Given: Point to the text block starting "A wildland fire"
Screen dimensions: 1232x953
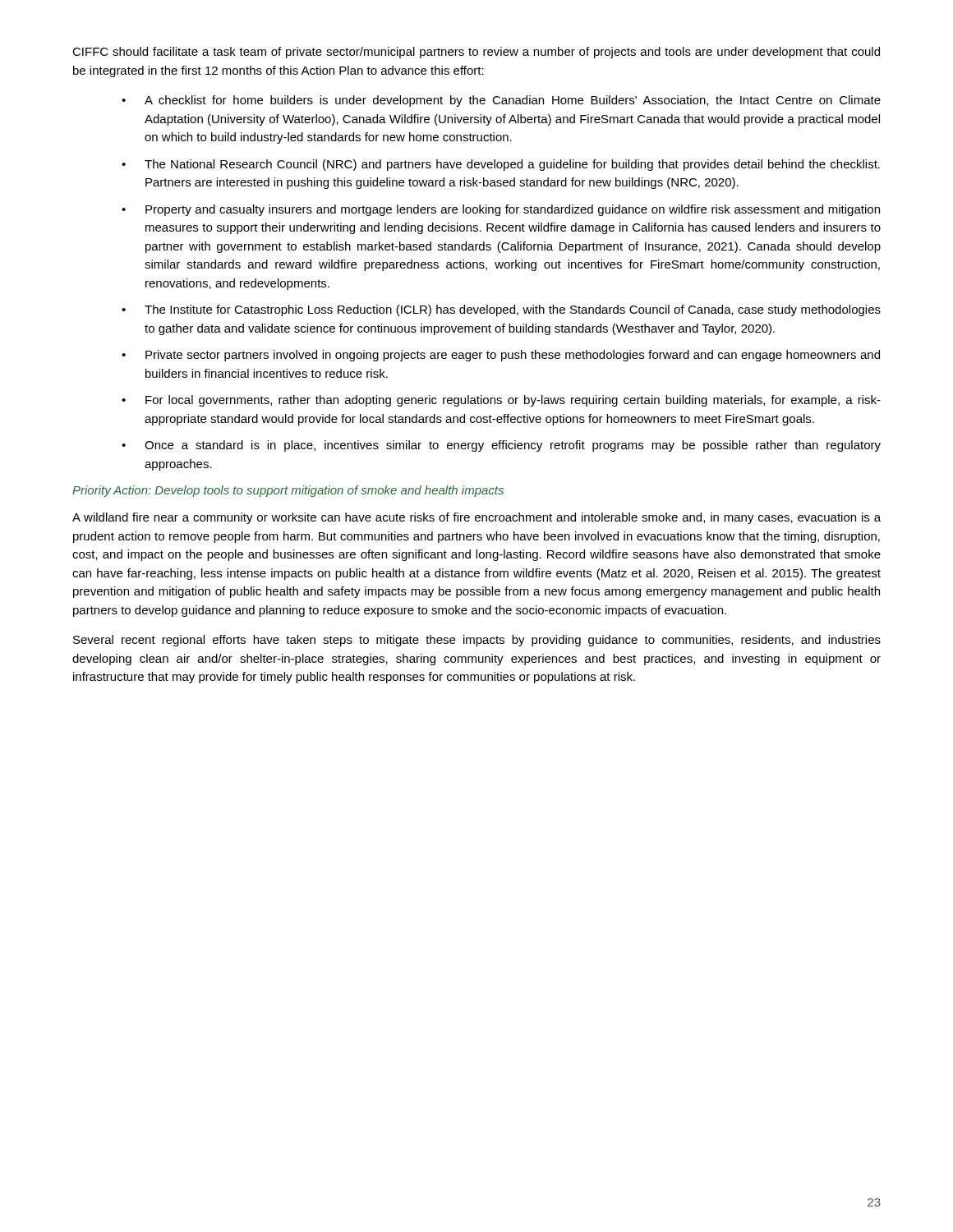Looking at the screenshot, I should pyautogui.click(x=476, y=563).
